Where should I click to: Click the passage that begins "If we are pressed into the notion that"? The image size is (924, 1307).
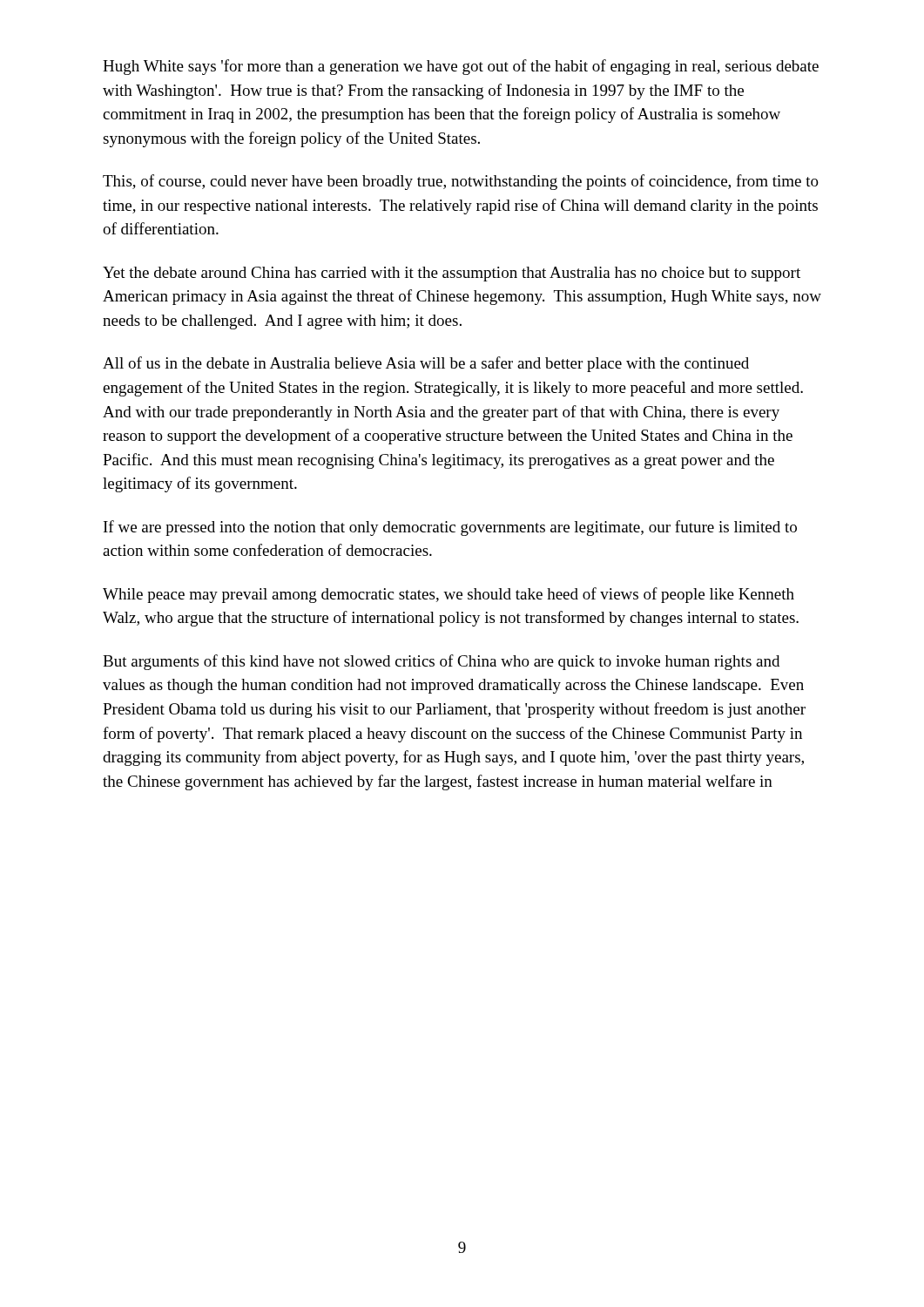tap(450, 538)
